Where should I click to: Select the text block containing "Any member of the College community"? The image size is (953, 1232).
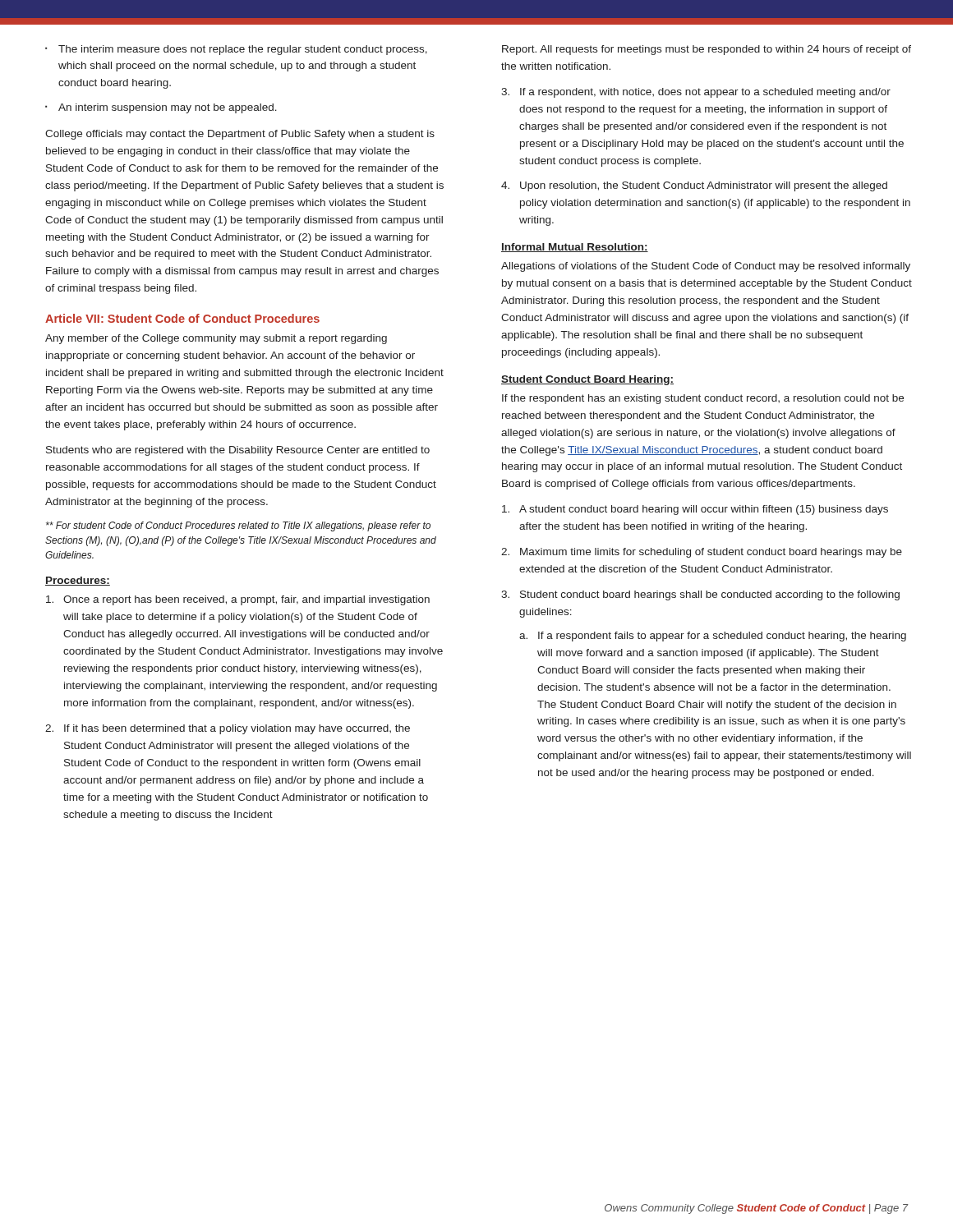coord(246,382)
